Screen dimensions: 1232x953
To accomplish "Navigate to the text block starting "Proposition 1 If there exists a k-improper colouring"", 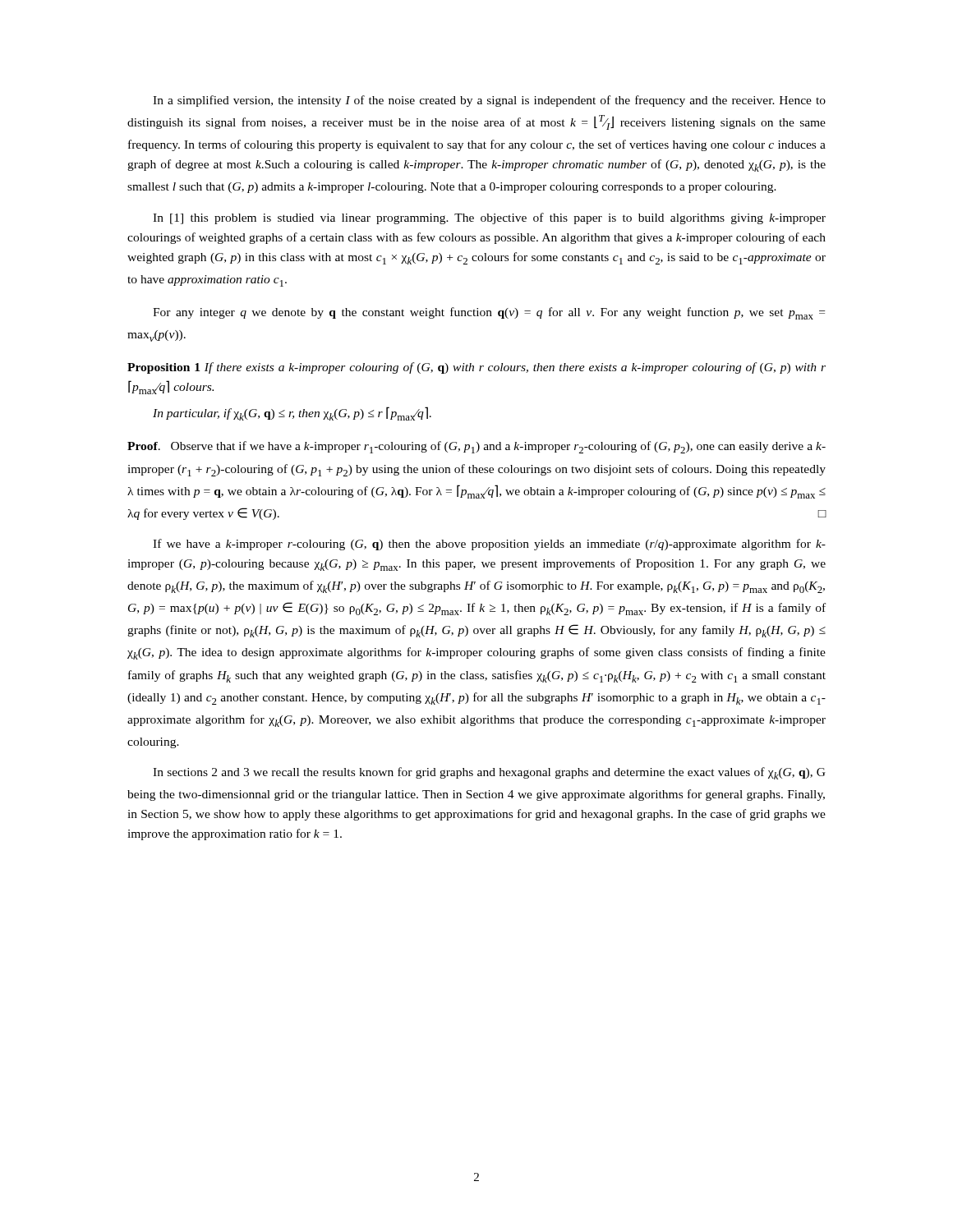I will [476, 368].
